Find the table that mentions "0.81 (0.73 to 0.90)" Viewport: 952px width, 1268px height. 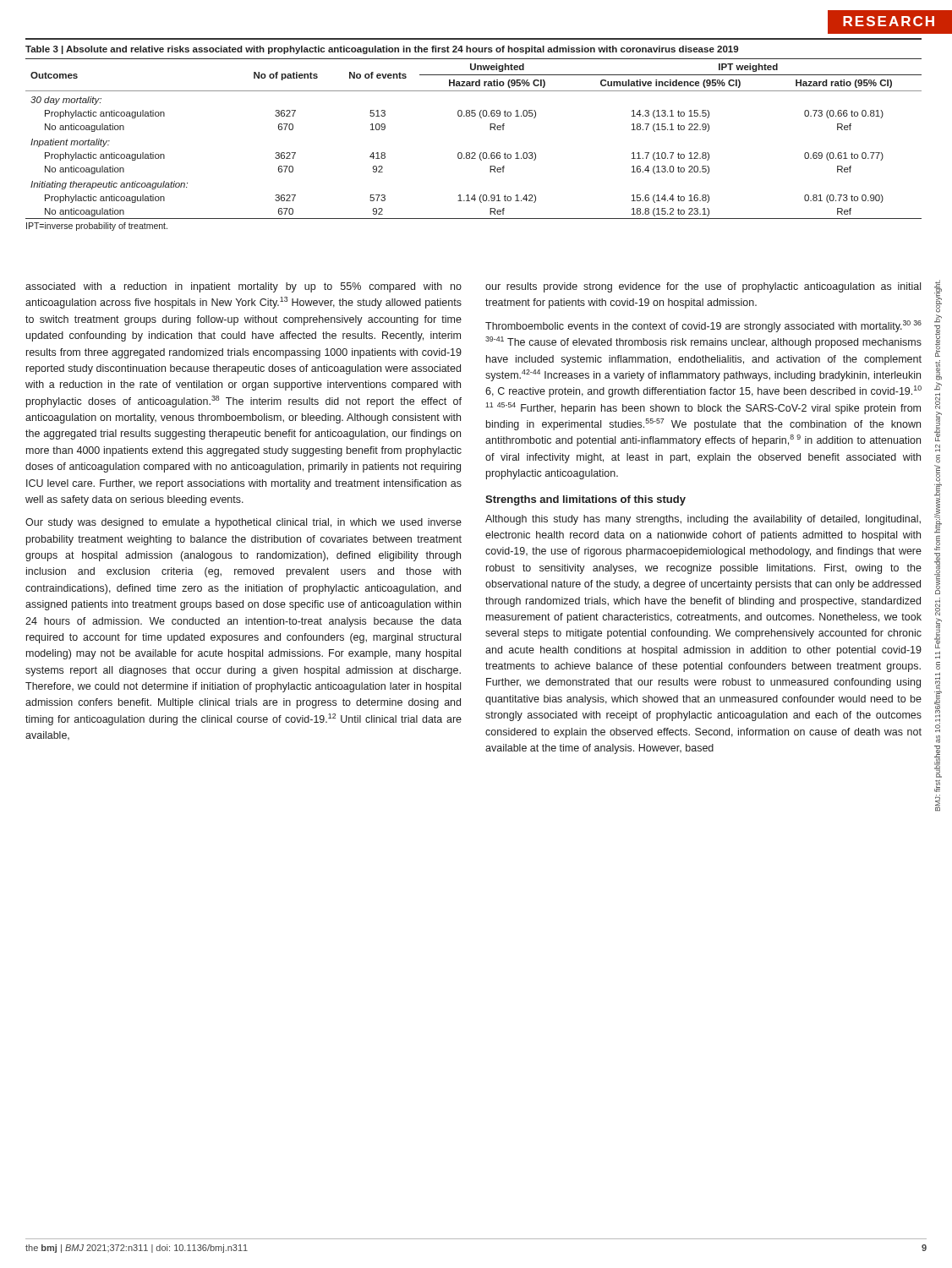[x=473, y=134]
